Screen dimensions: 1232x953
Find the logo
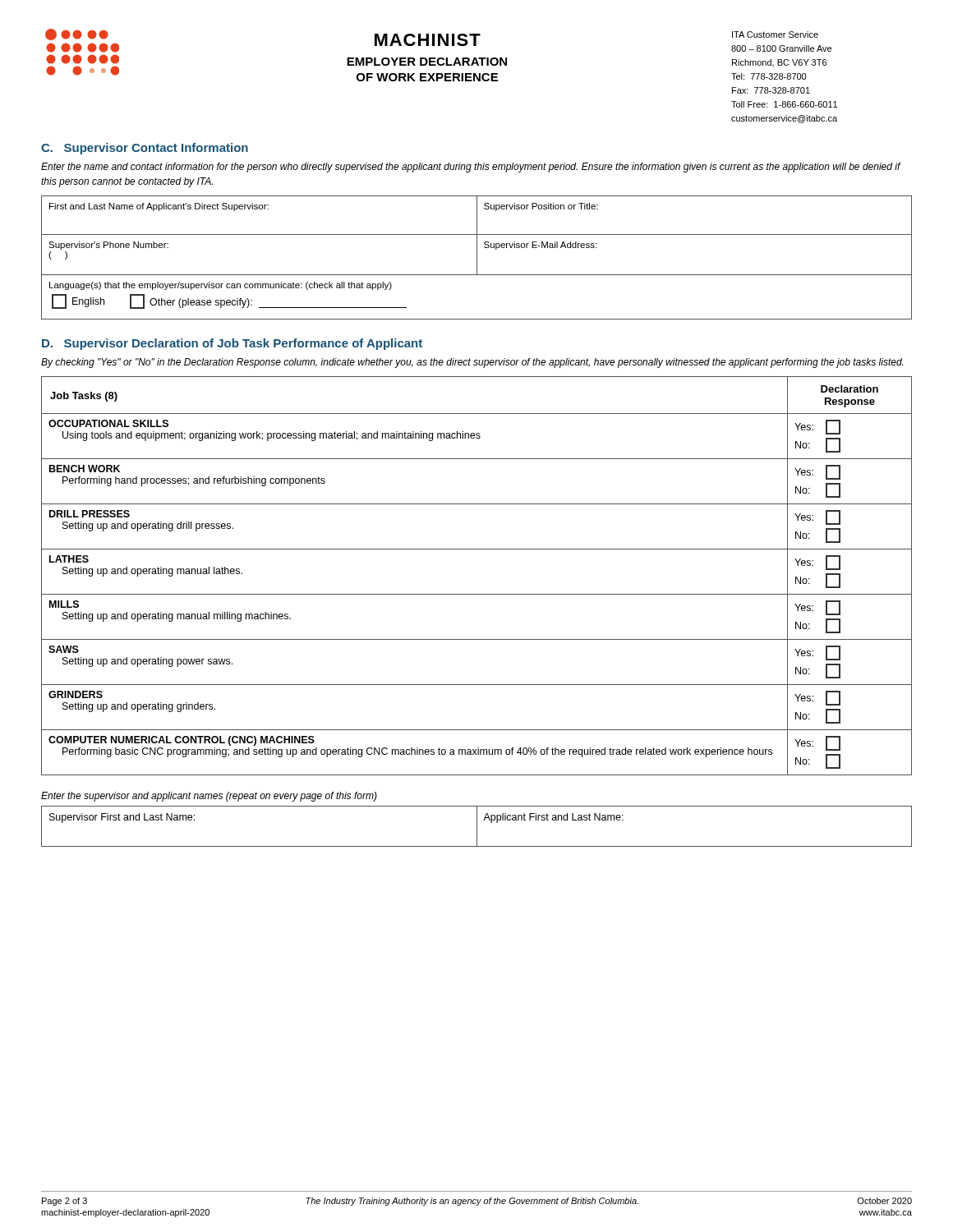pyautogui.click(x=82, y=59)
